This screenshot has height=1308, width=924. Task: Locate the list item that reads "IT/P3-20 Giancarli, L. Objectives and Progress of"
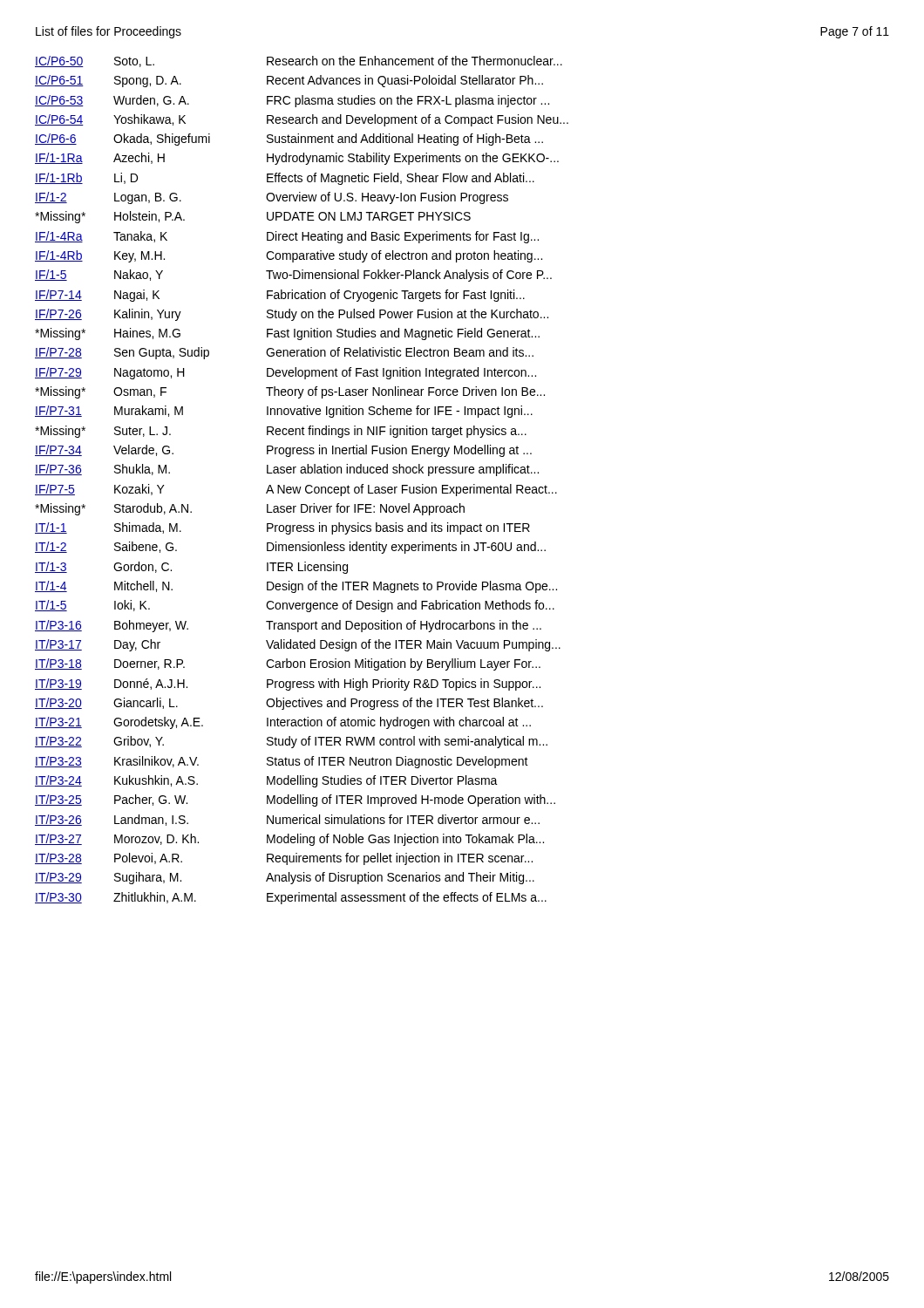click(462, 703)
